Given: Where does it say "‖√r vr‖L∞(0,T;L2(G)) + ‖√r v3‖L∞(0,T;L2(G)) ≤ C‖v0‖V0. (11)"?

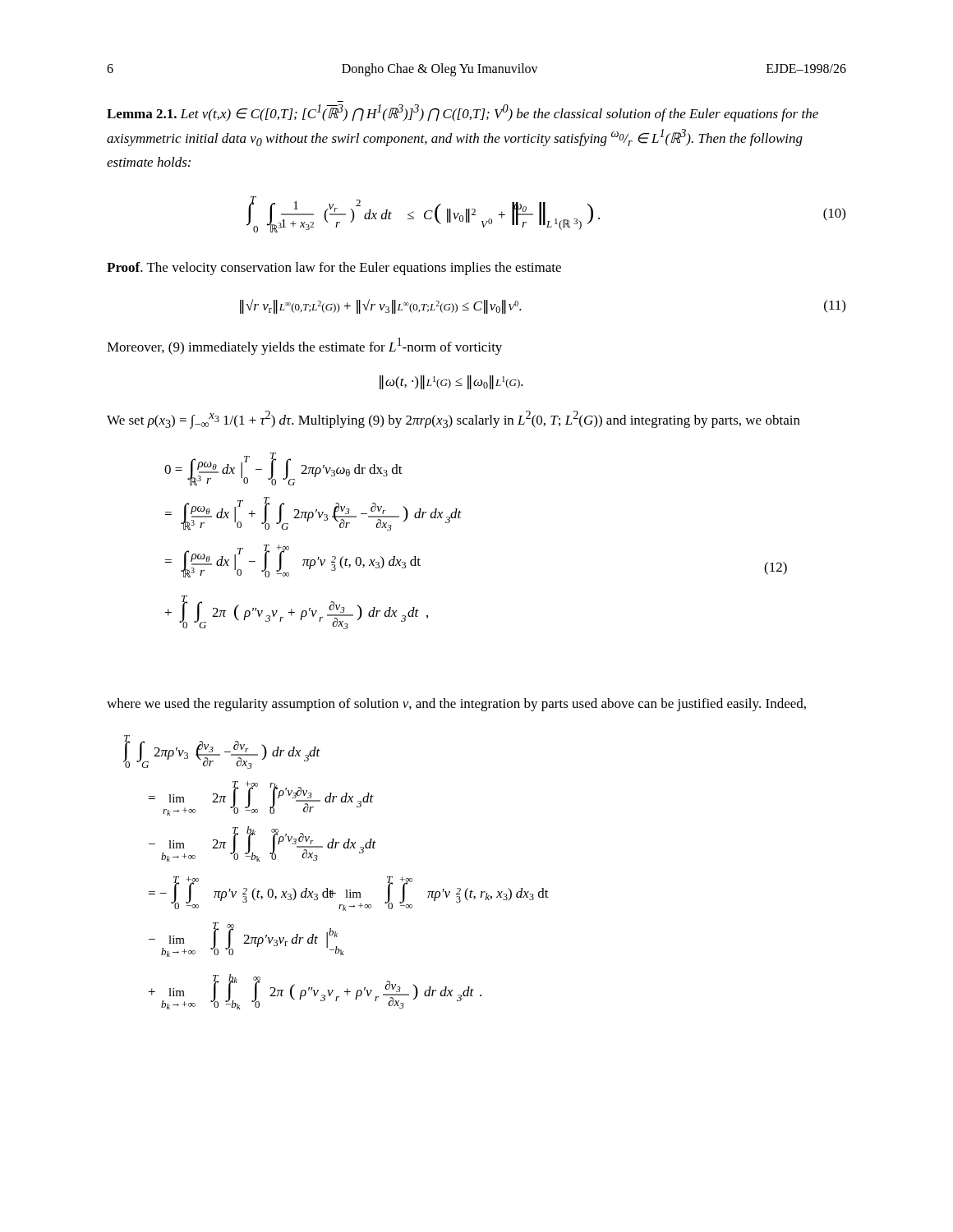Looking at the screenshot, I should click(x=384, y=306).
